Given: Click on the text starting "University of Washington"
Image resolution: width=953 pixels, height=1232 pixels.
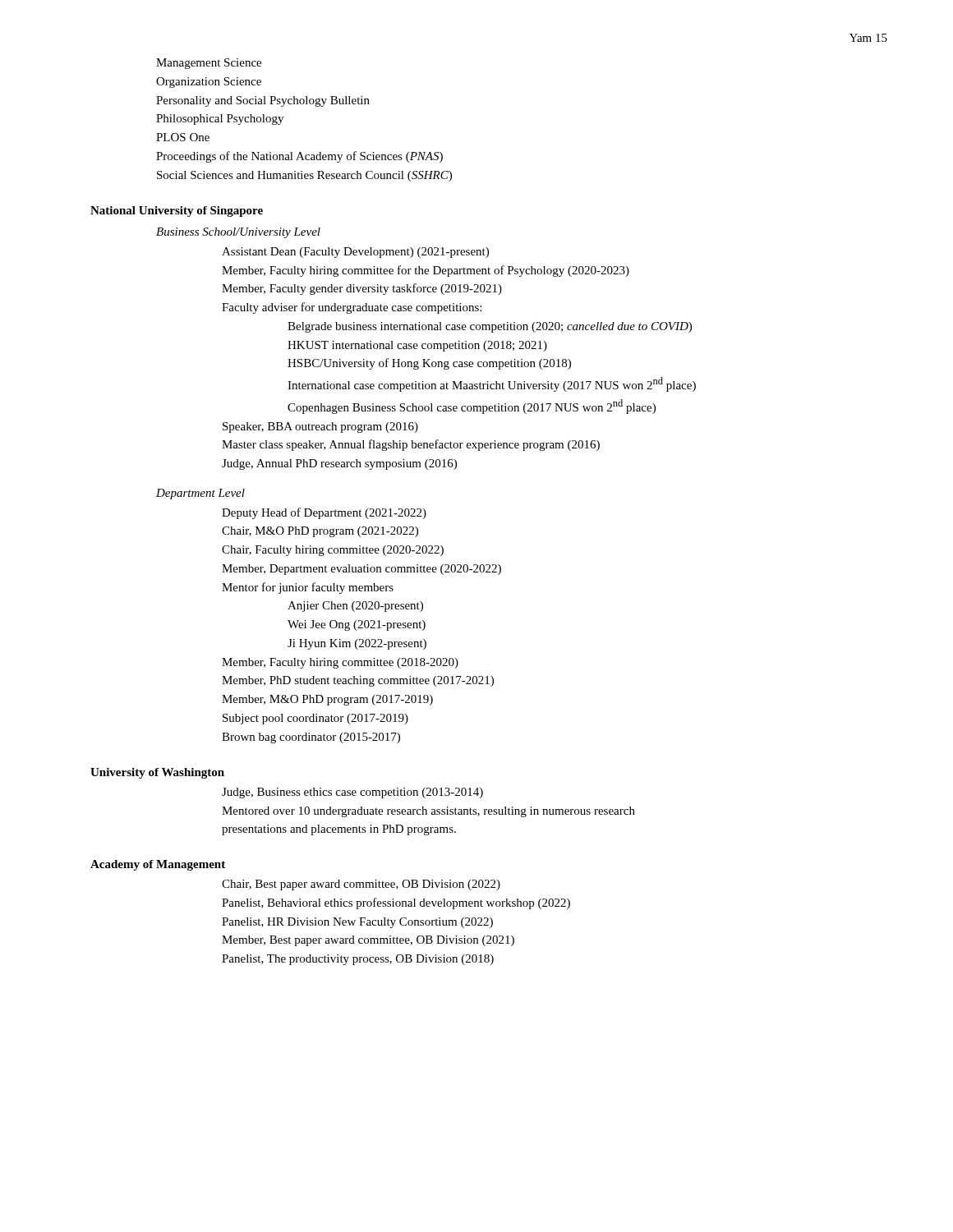Looking at the screenshot, I should click(157, 773).
